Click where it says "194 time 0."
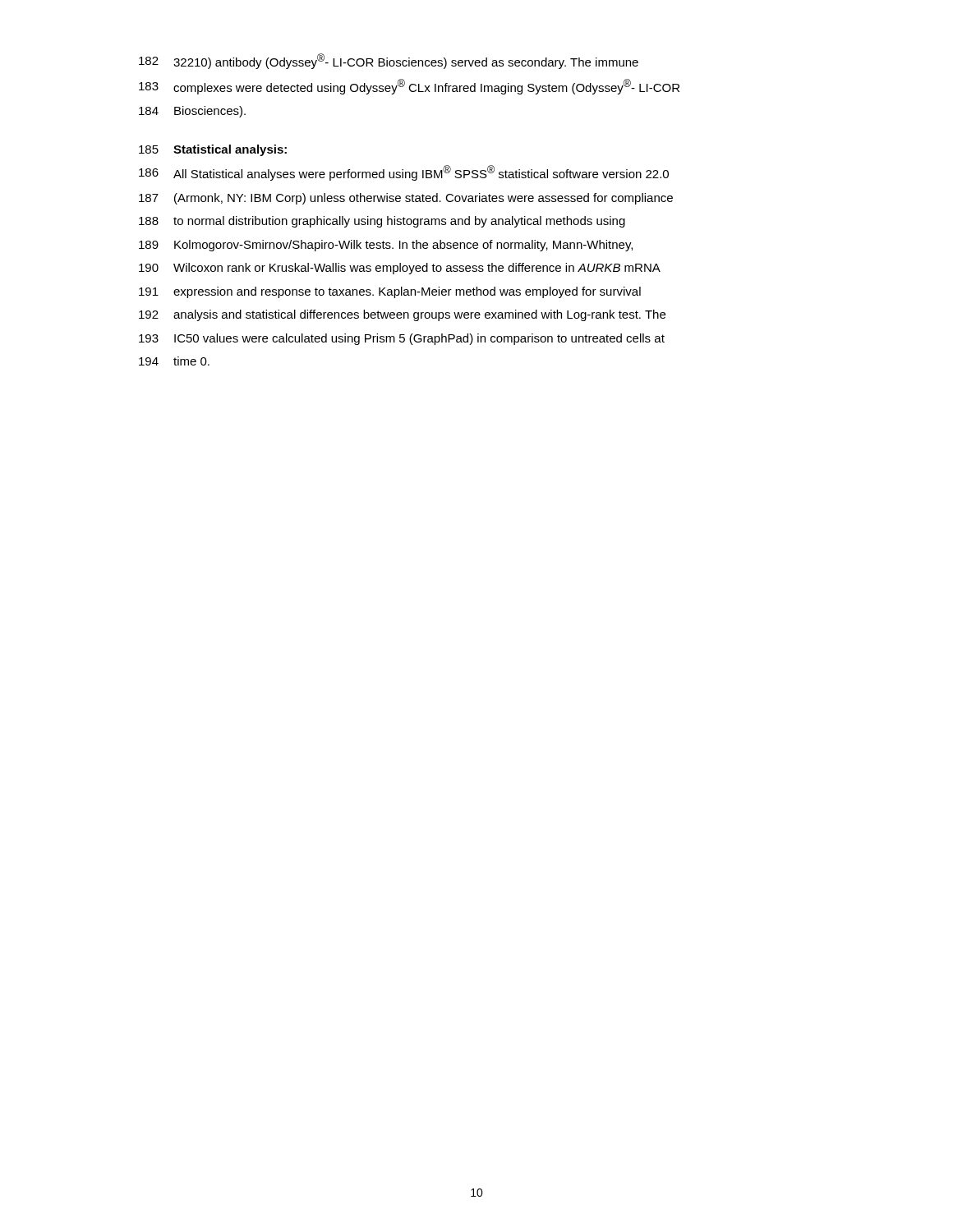The width and height of the screenshot is (953, 1232). click(x=174, y=361)
